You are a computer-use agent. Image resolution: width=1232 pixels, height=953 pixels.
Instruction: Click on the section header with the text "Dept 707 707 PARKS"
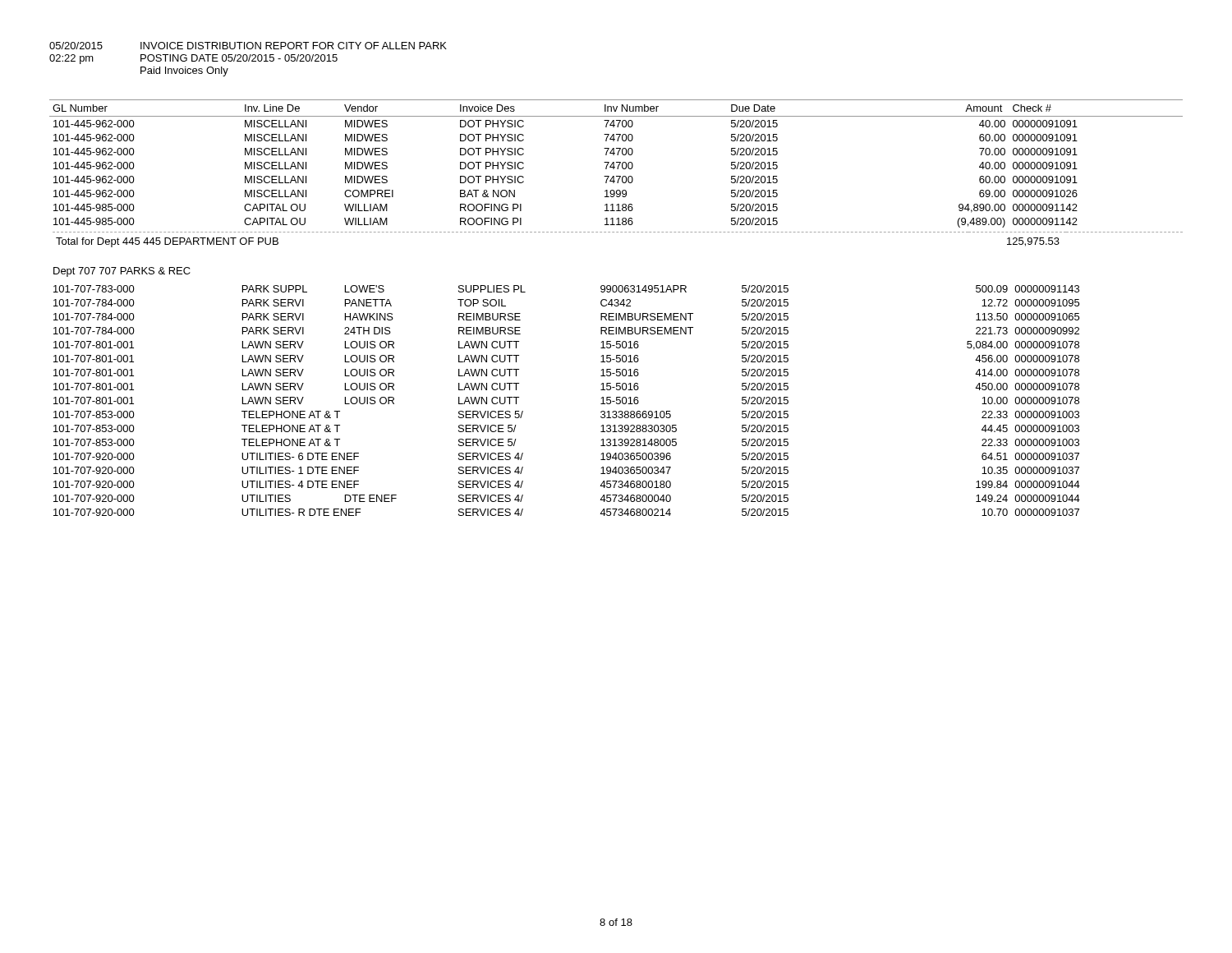122,271
